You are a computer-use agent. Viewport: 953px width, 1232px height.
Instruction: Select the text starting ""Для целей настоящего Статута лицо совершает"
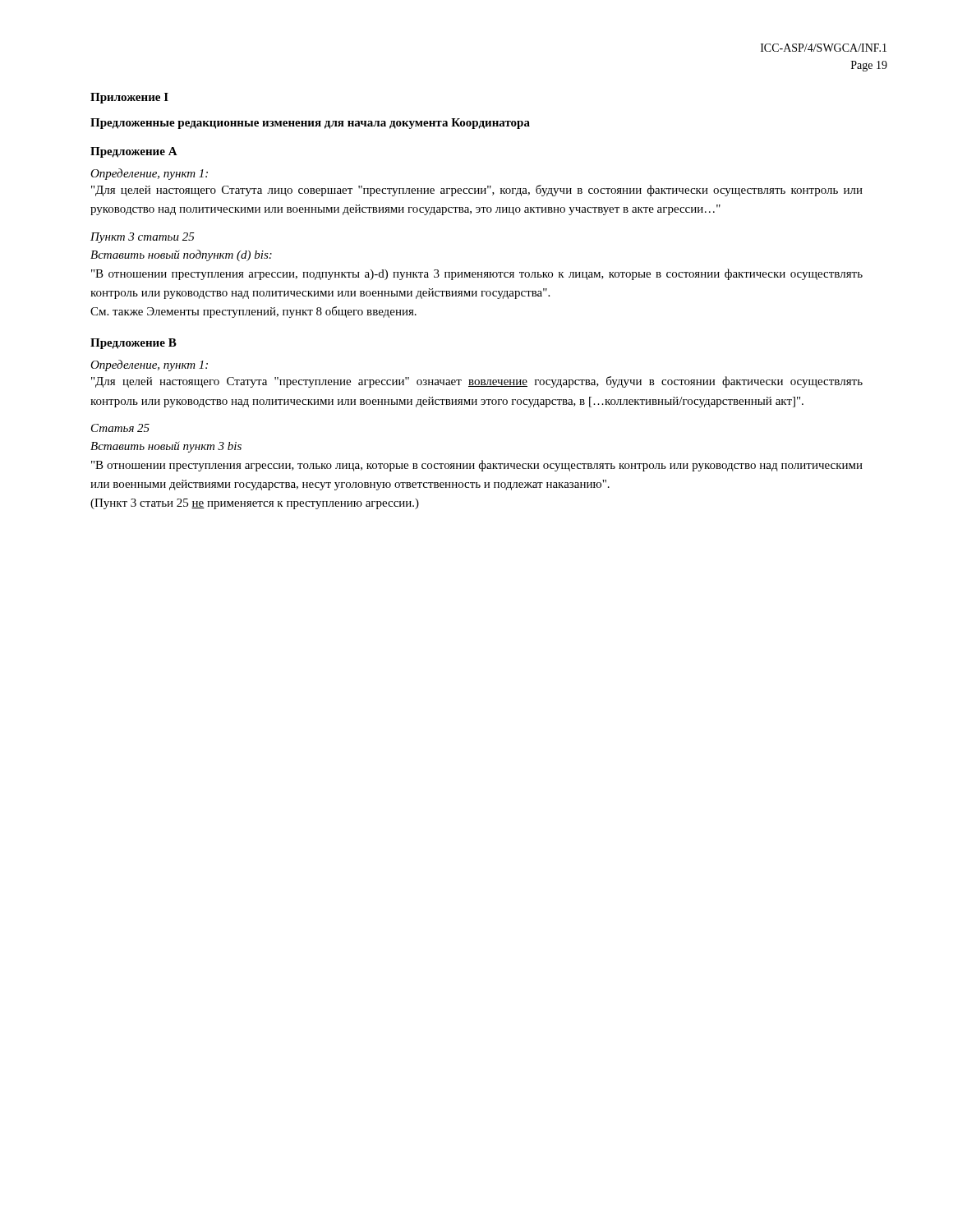click(x=476, y=199)
